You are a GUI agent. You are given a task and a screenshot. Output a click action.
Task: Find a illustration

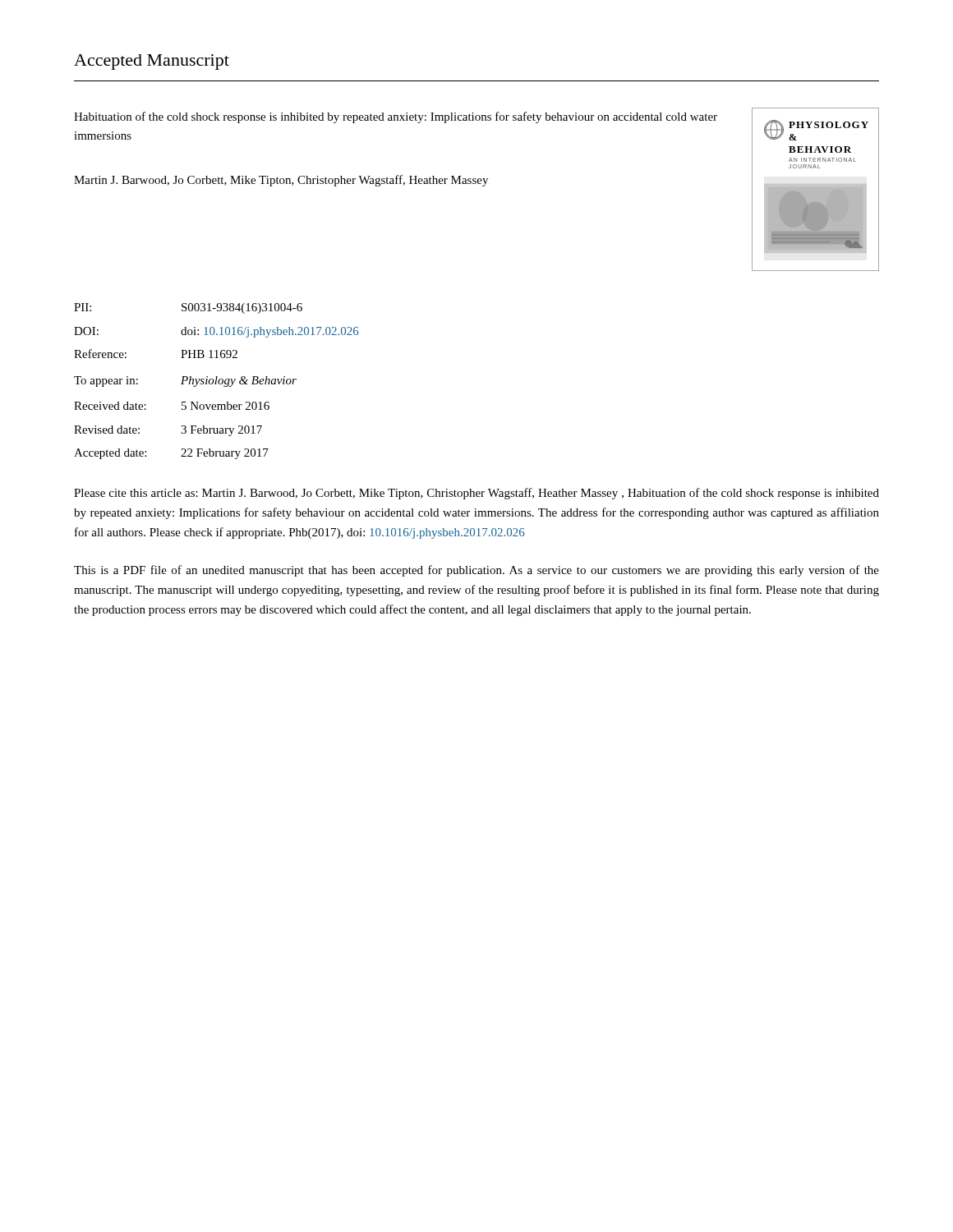pyautogui.click(x=815, y=189)
